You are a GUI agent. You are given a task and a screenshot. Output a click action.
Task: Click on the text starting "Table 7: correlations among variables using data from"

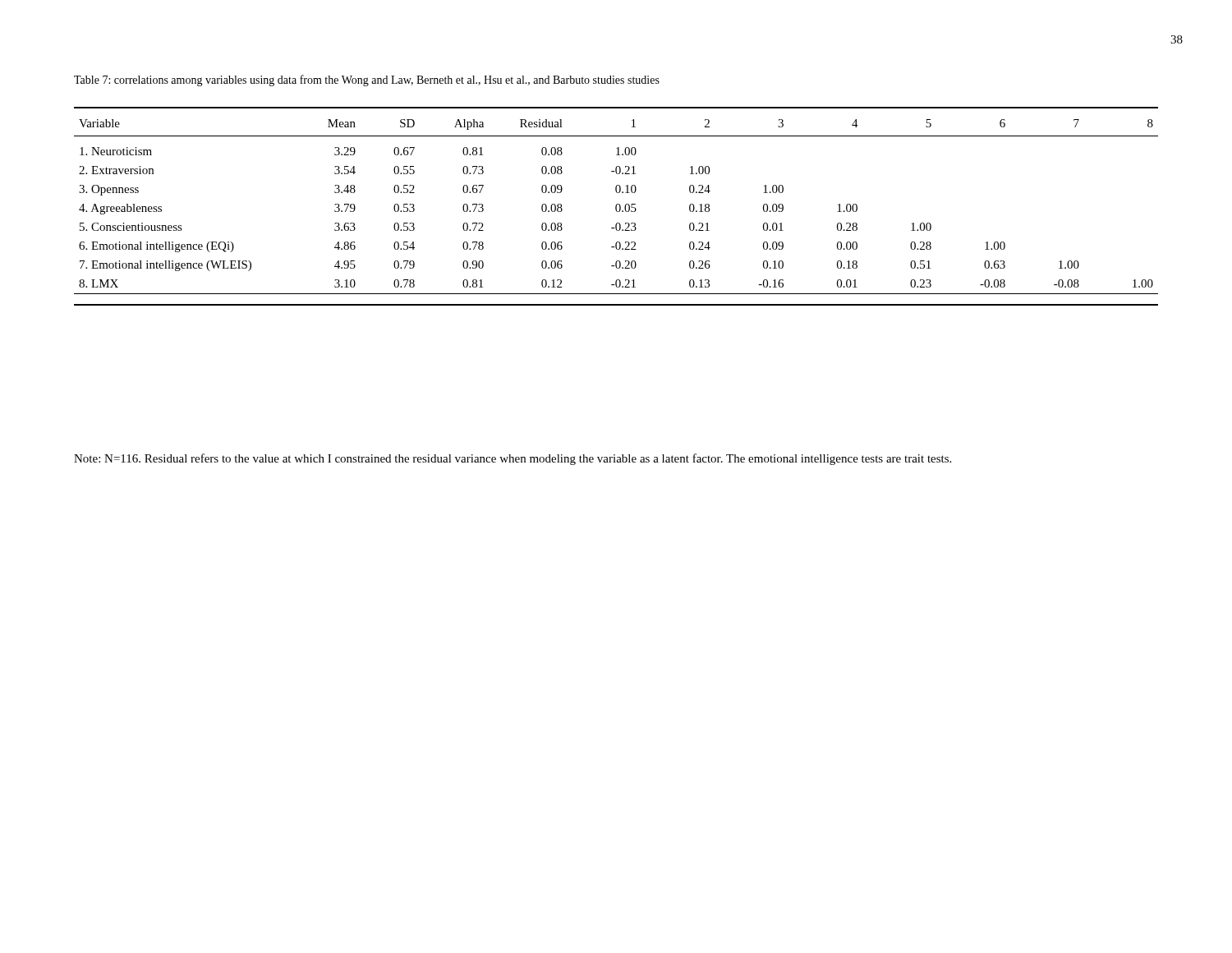coord(367,80)
